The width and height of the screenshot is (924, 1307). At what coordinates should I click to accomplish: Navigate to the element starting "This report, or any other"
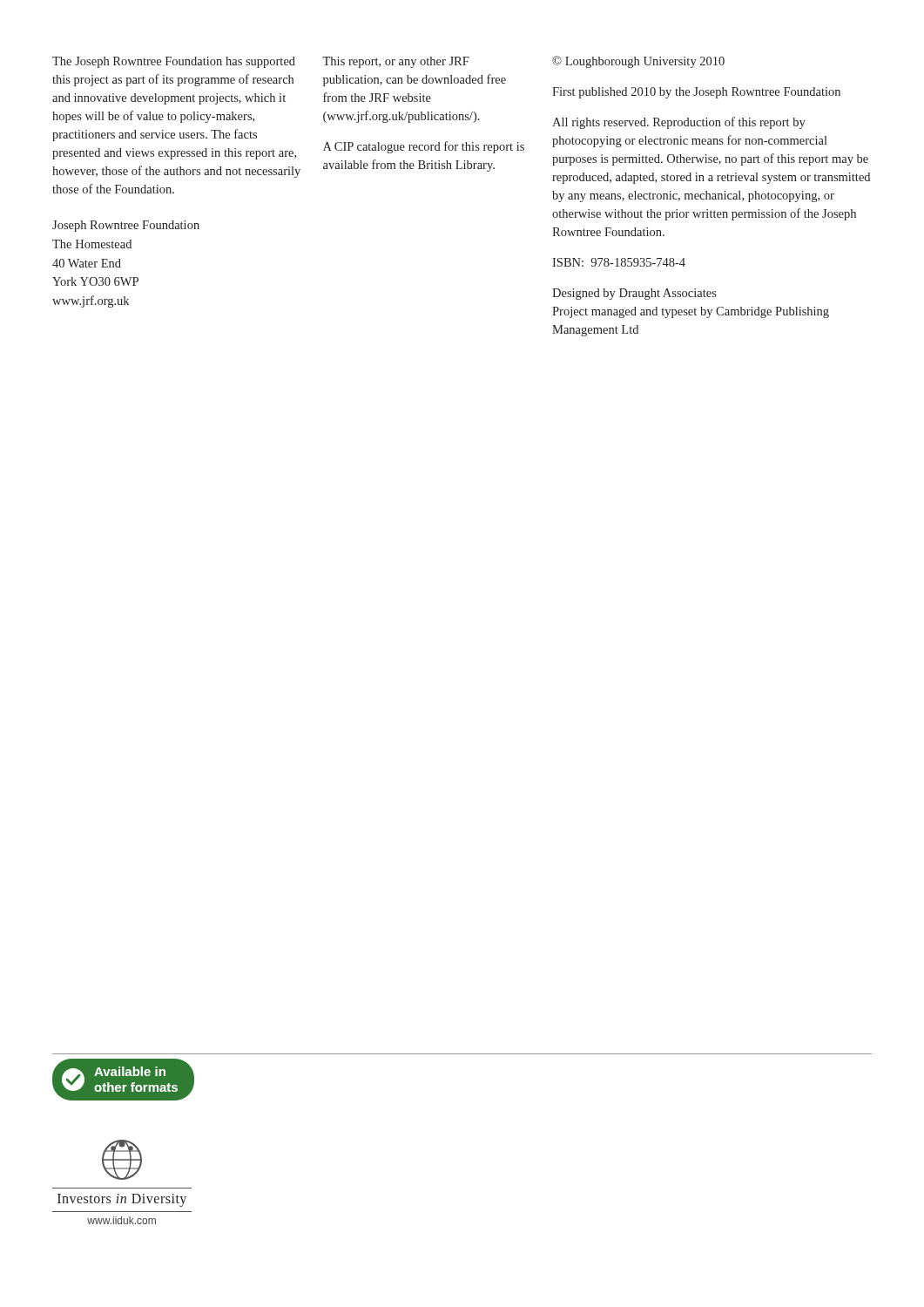click(x=427, y=113)
